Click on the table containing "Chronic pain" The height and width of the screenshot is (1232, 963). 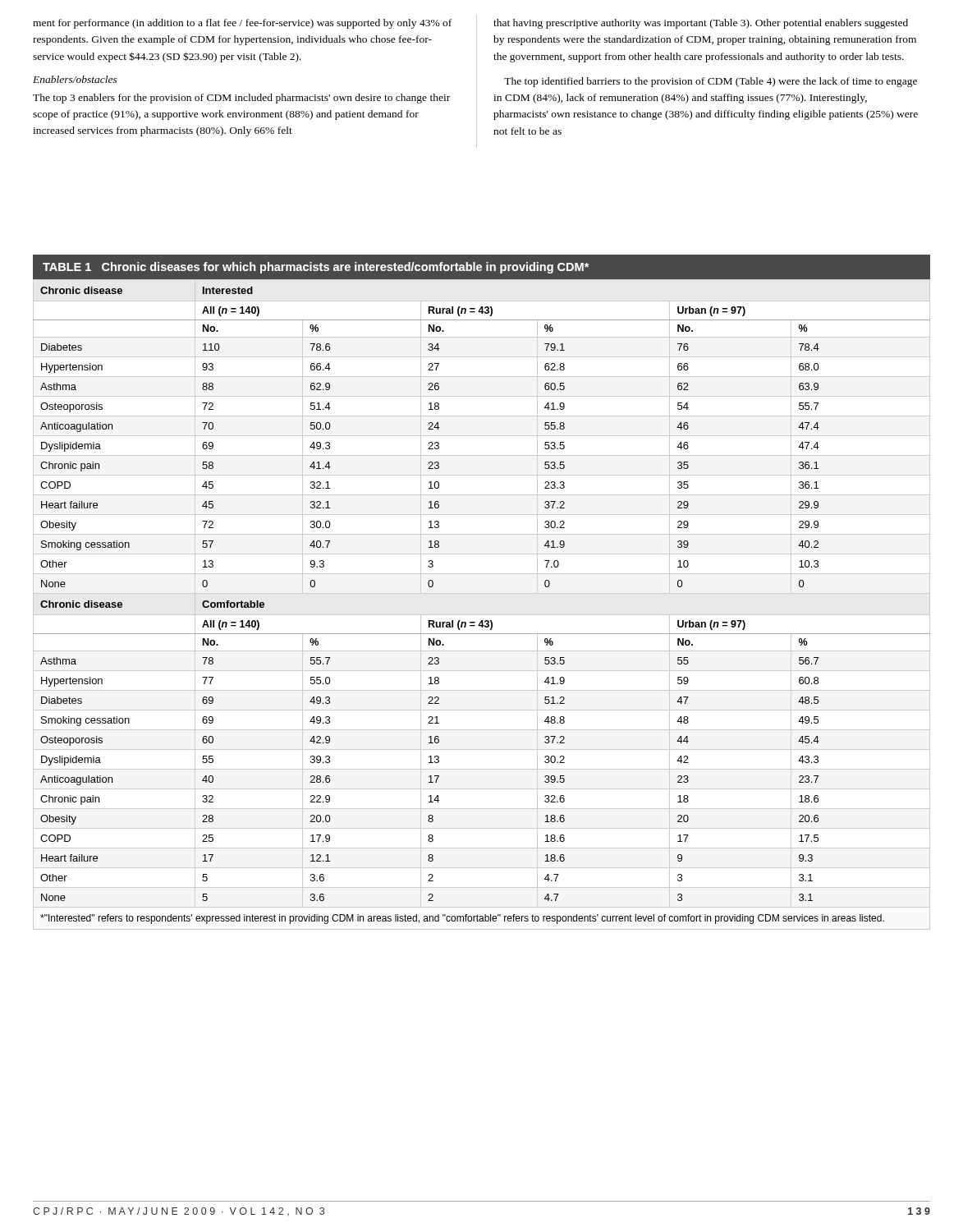(x=482, y=605)
